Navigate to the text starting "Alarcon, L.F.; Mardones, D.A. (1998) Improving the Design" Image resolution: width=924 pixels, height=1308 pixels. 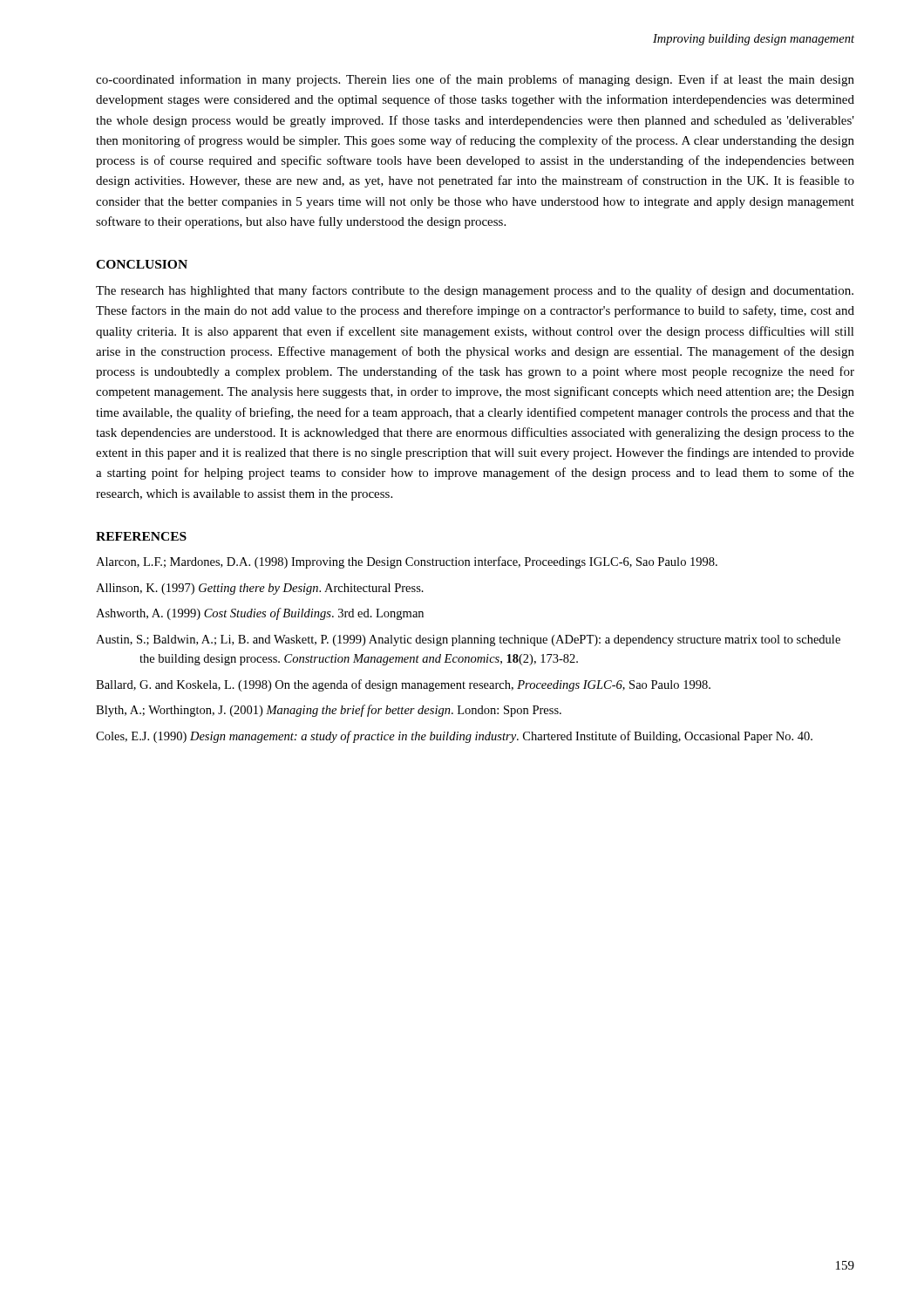coord(407,561)
